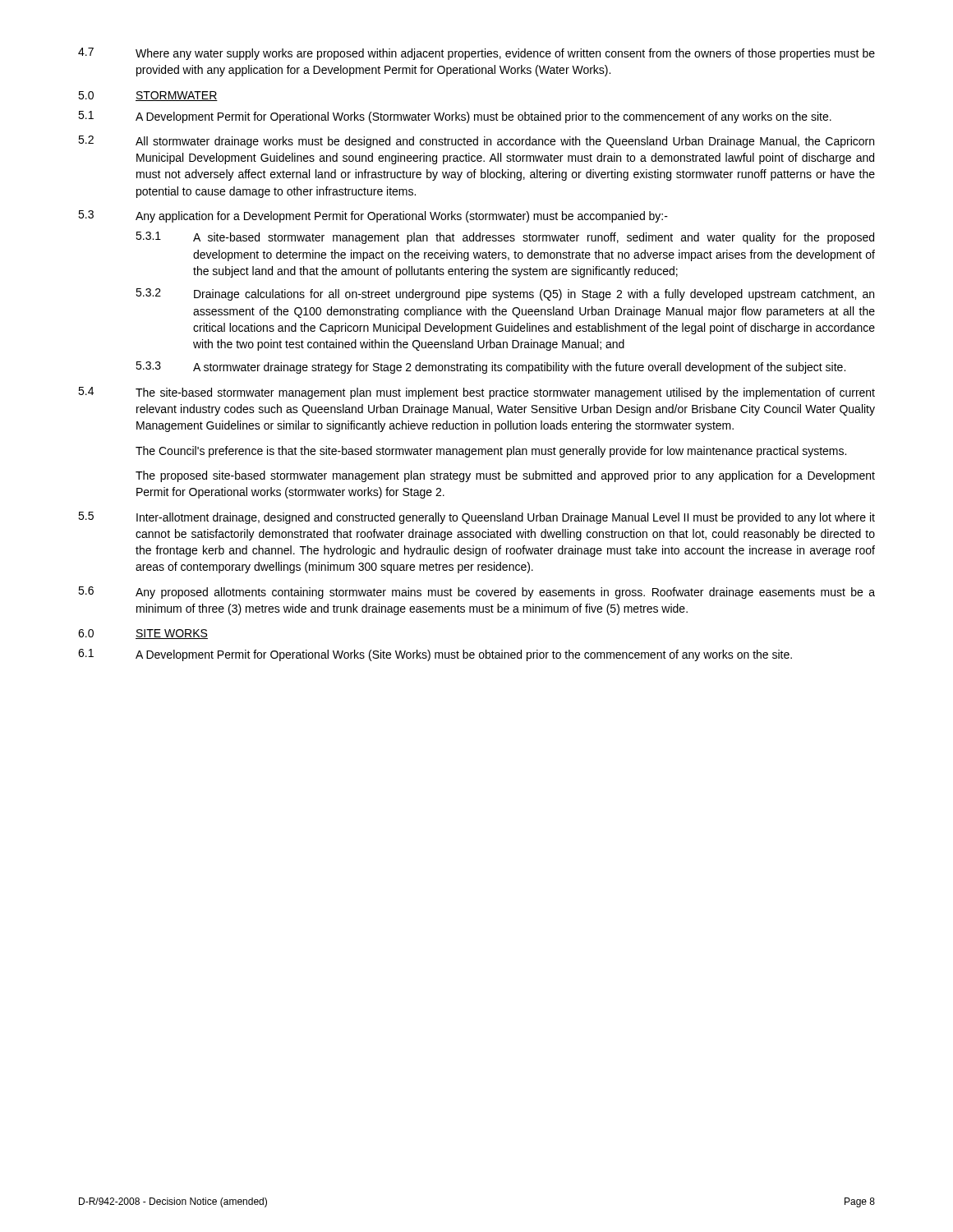Find the block on this page that starts "5.1 A Development Permit for Operational Works"
Screen dimensions: 1232x953
pyautogui.click(x=476, y=116)
